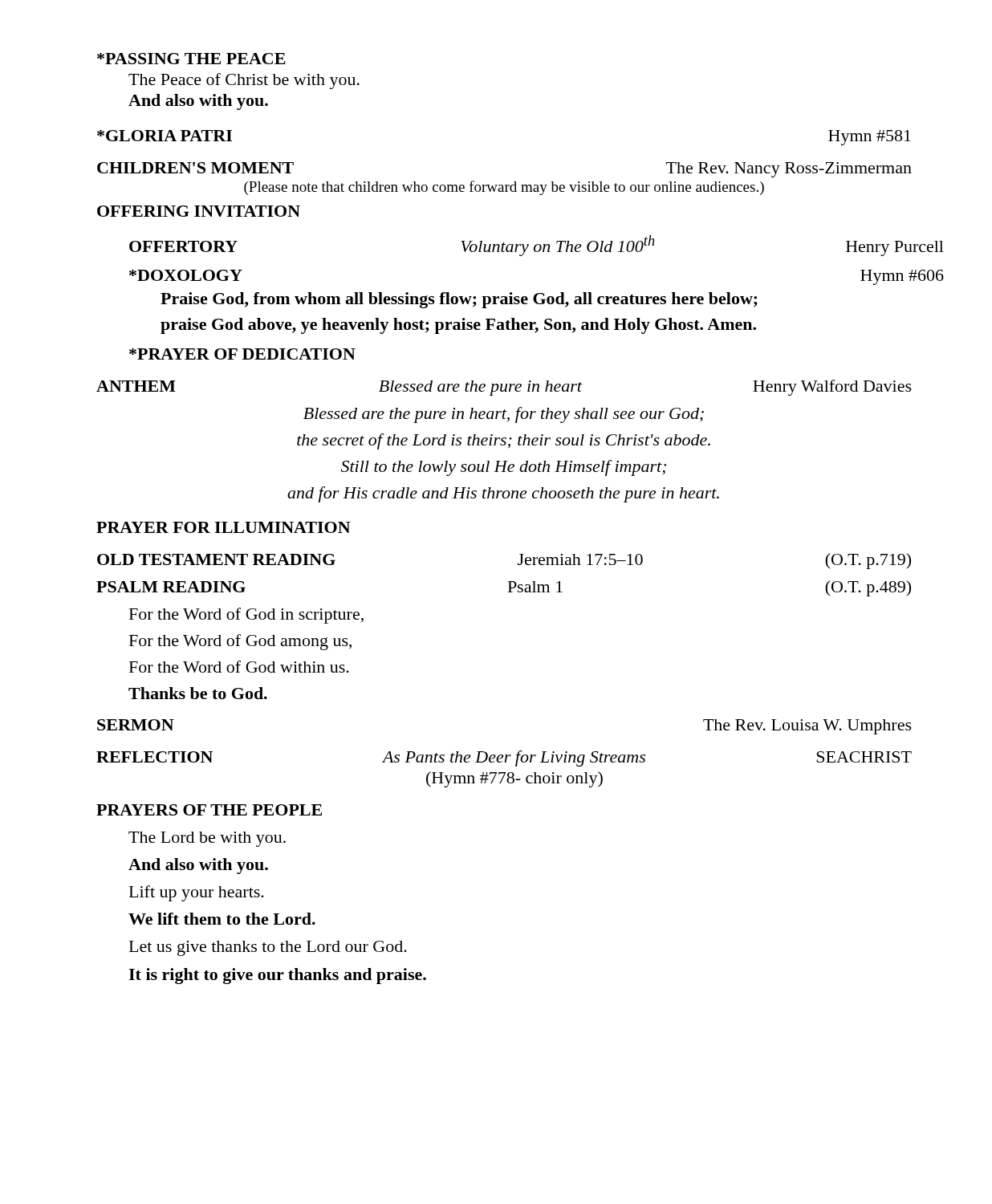992x1204 pixels.
Task: Find the text block starting "REFLECTION As Pants the Deer"
Action: 504,767
